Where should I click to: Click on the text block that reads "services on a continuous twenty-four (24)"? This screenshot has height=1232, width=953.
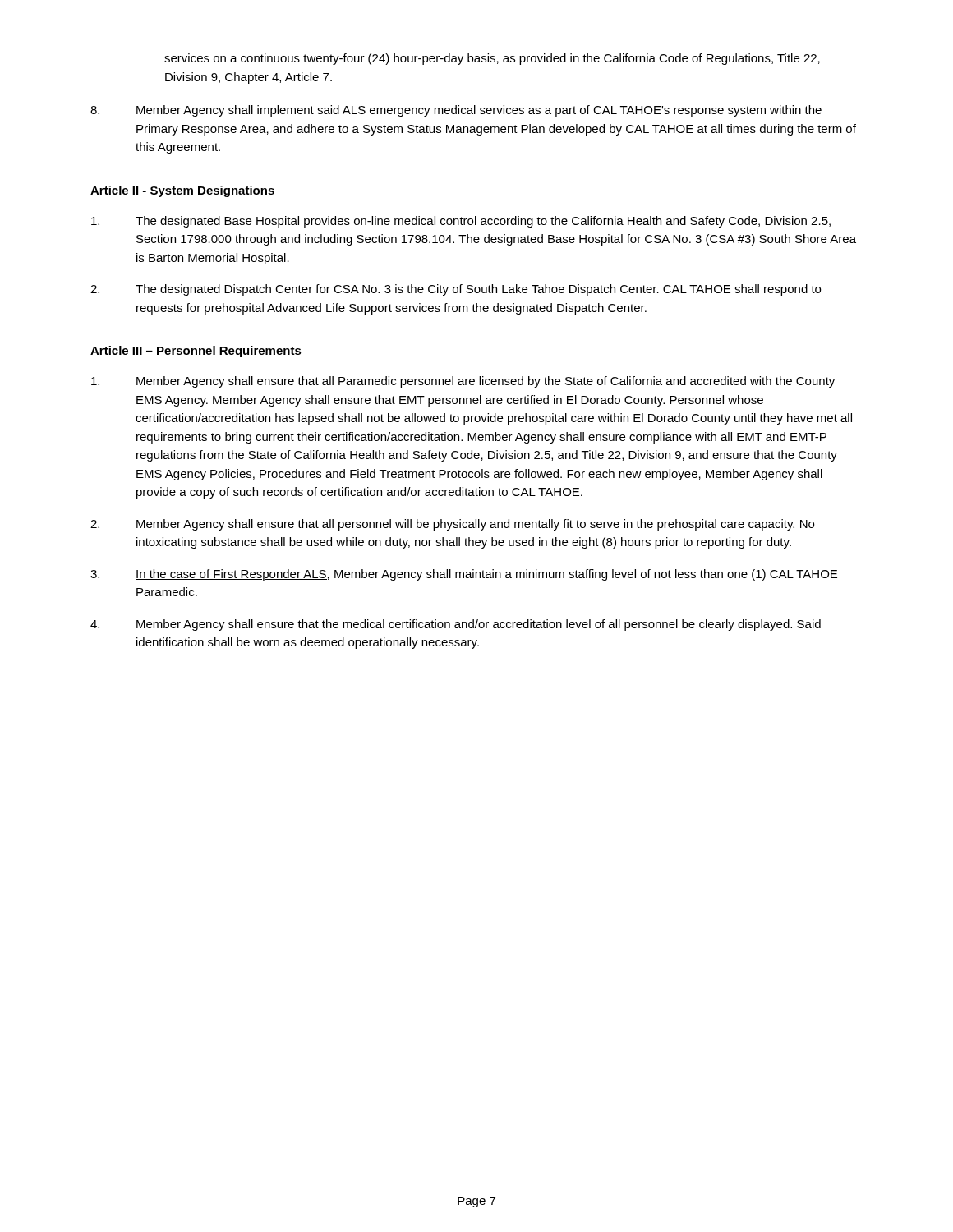coord(492,67)
